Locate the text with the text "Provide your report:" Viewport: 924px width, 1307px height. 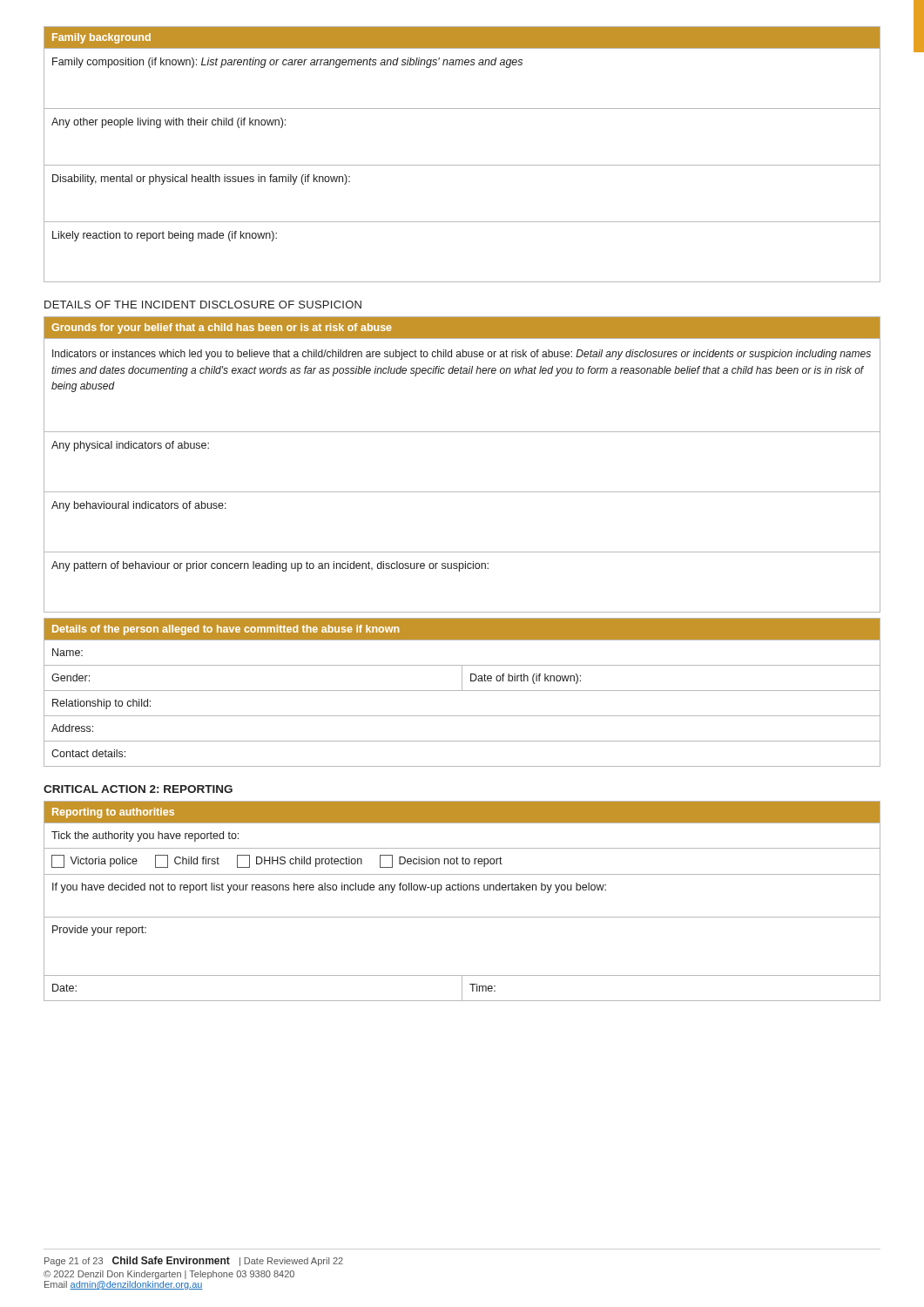pos(99,930)
